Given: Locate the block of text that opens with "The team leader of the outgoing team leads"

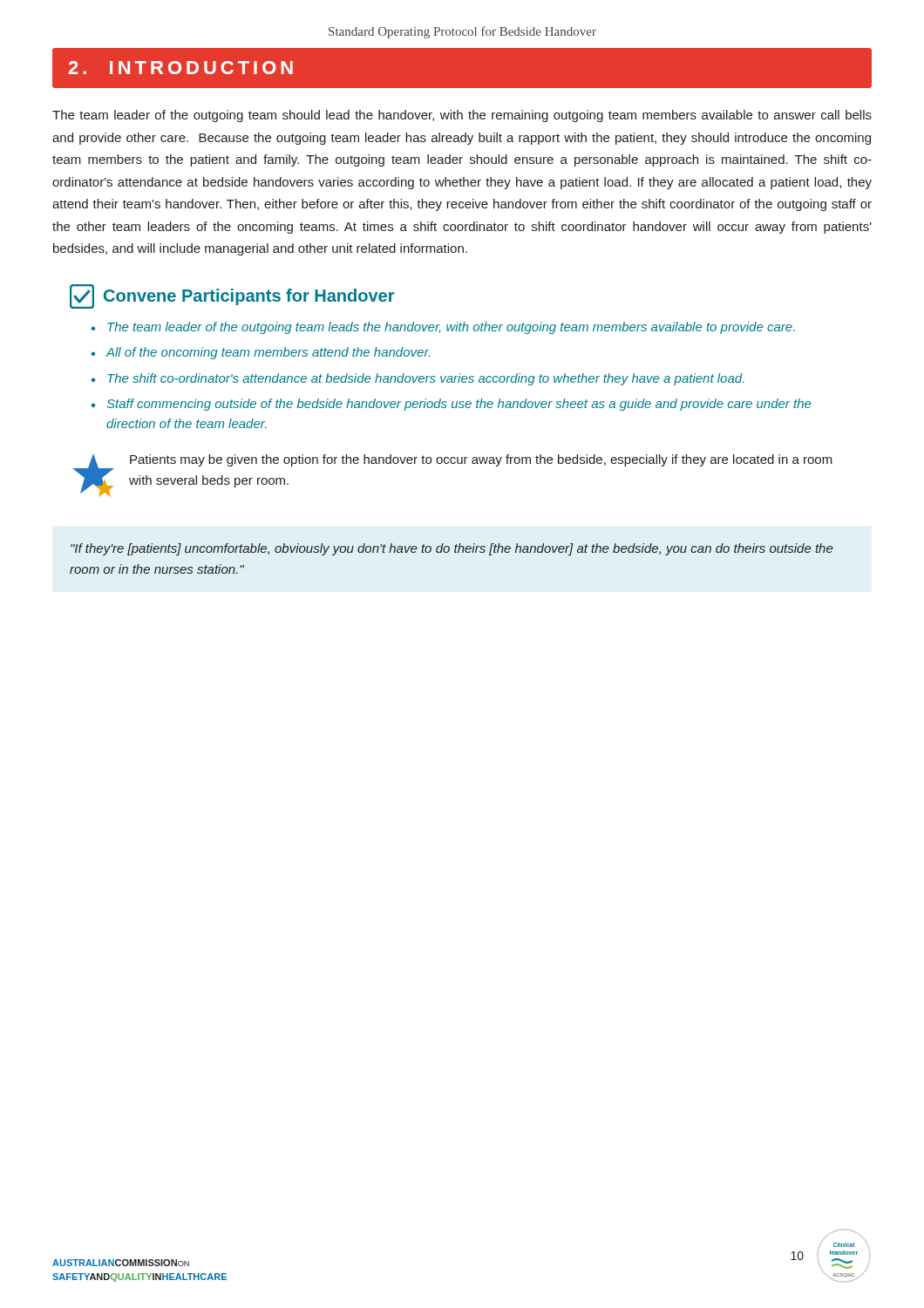Looking at the screenshot, I should pos(451,326).
